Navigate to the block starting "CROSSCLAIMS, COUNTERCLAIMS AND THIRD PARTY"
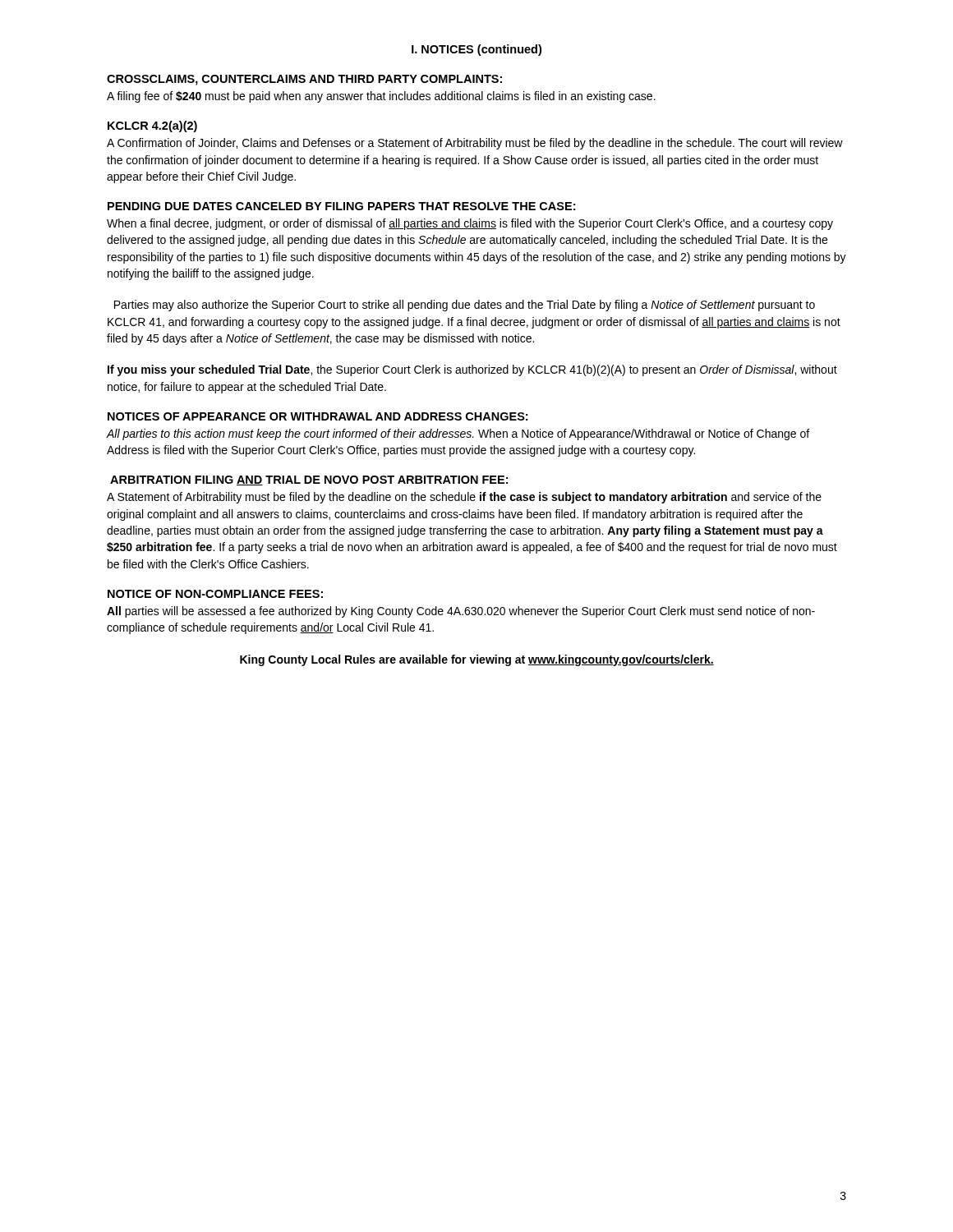This screenshot has width=953, height=1232. coord(305,79)
